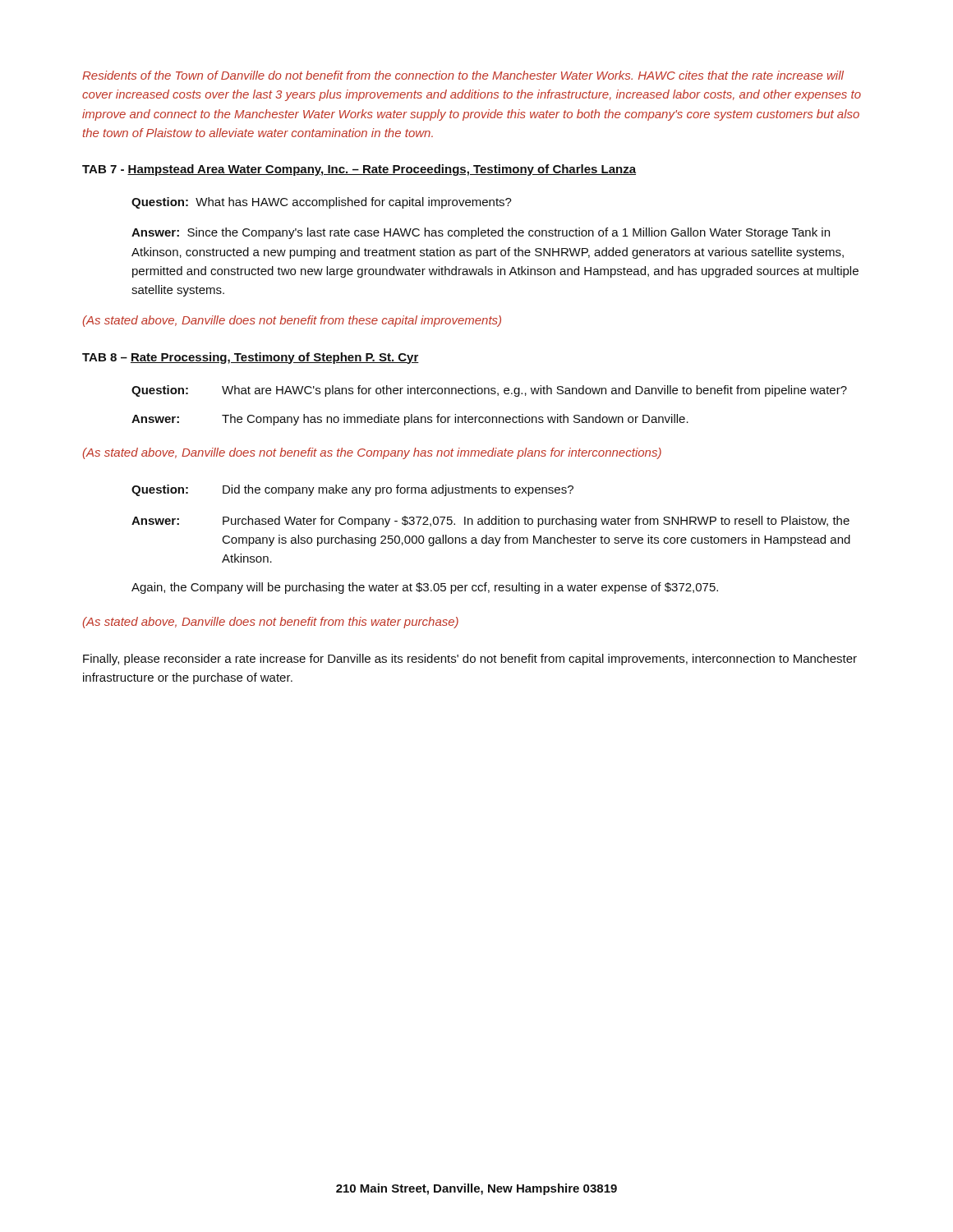Locate the block starting "Answer: Since the Company's last rate"
This screenshot has width=953, height=1232.
coord(501,261)
